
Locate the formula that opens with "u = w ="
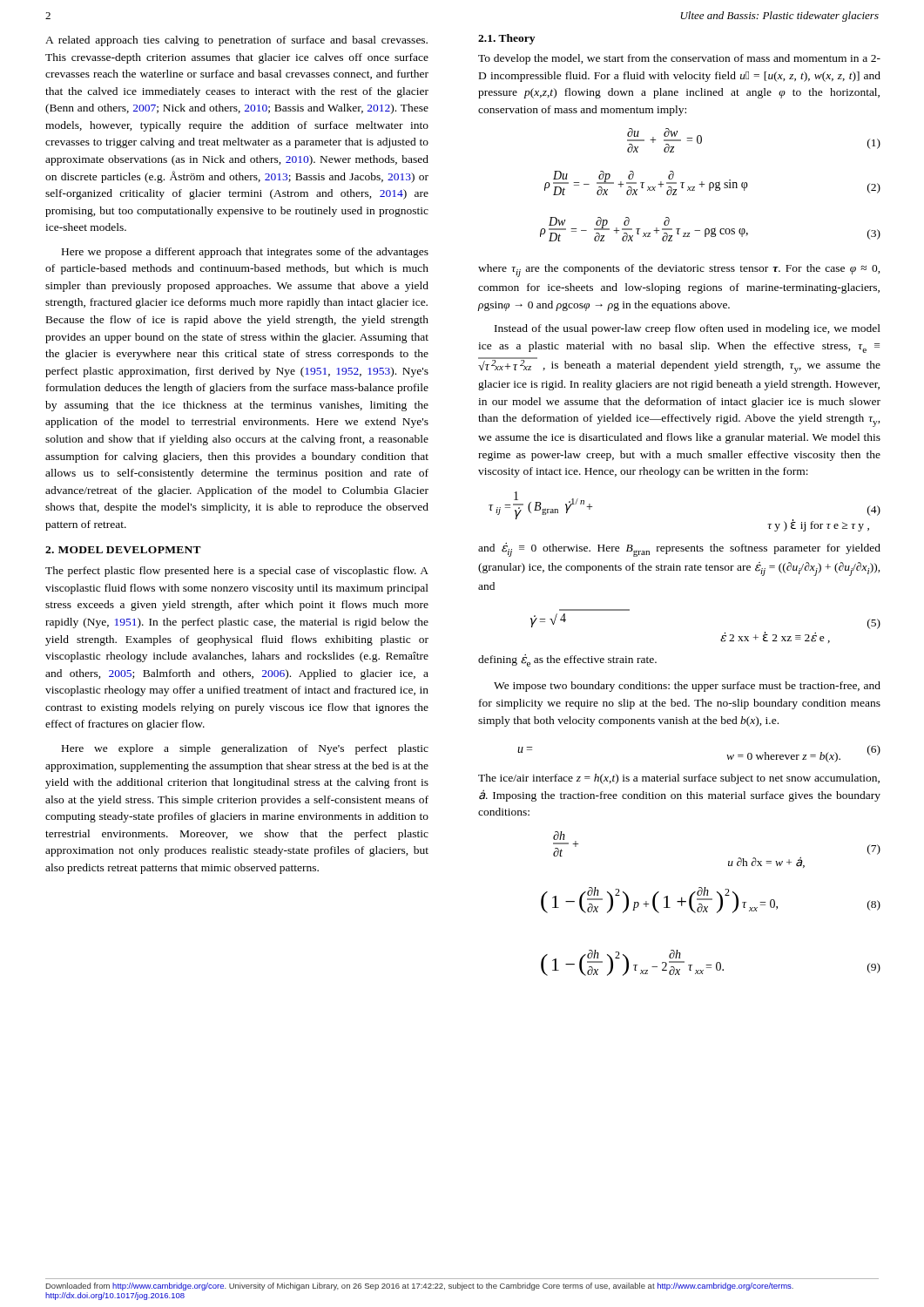click(x=520, y=752)
